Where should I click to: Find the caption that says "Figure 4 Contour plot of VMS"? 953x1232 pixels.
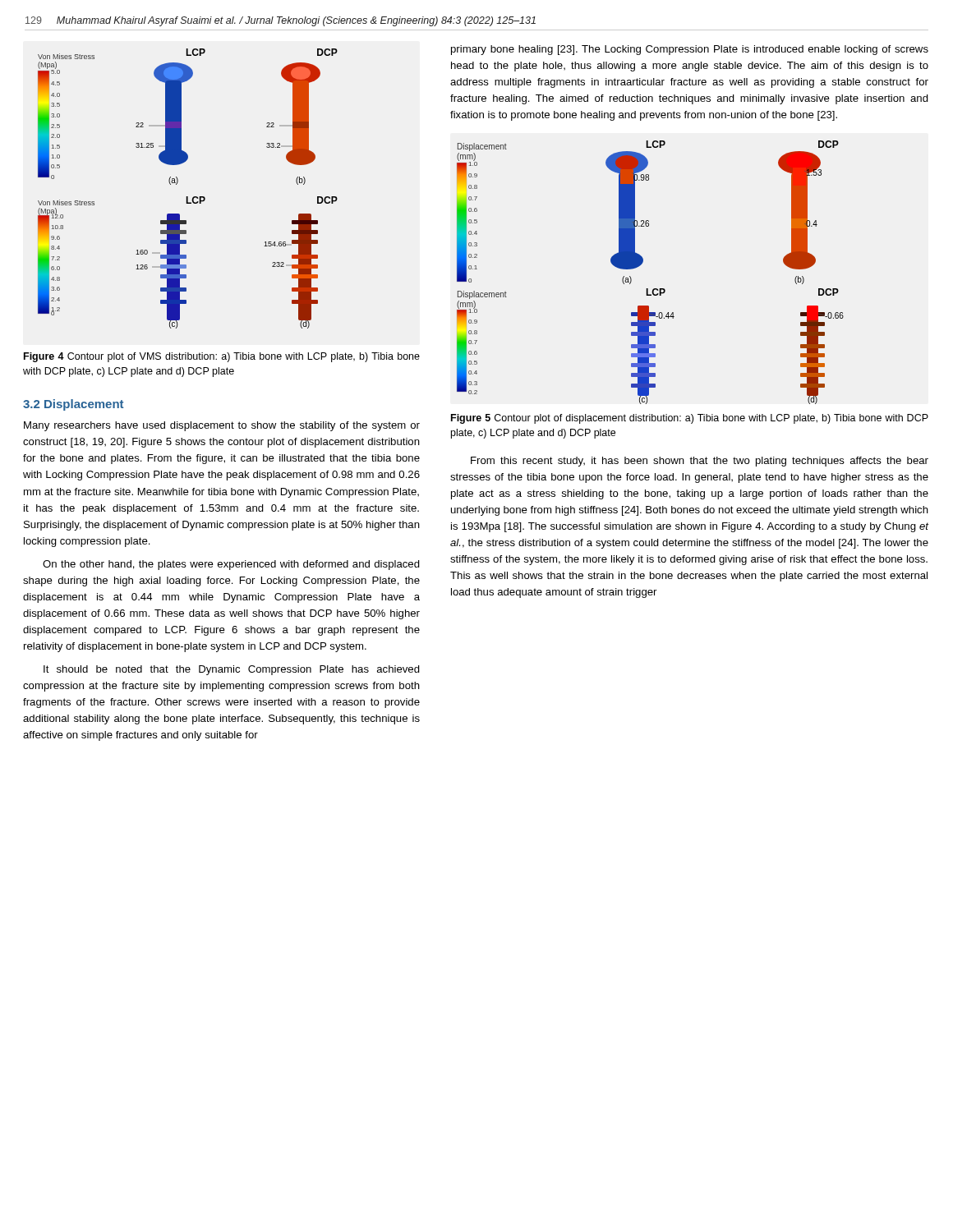click(x=221, y=364)
